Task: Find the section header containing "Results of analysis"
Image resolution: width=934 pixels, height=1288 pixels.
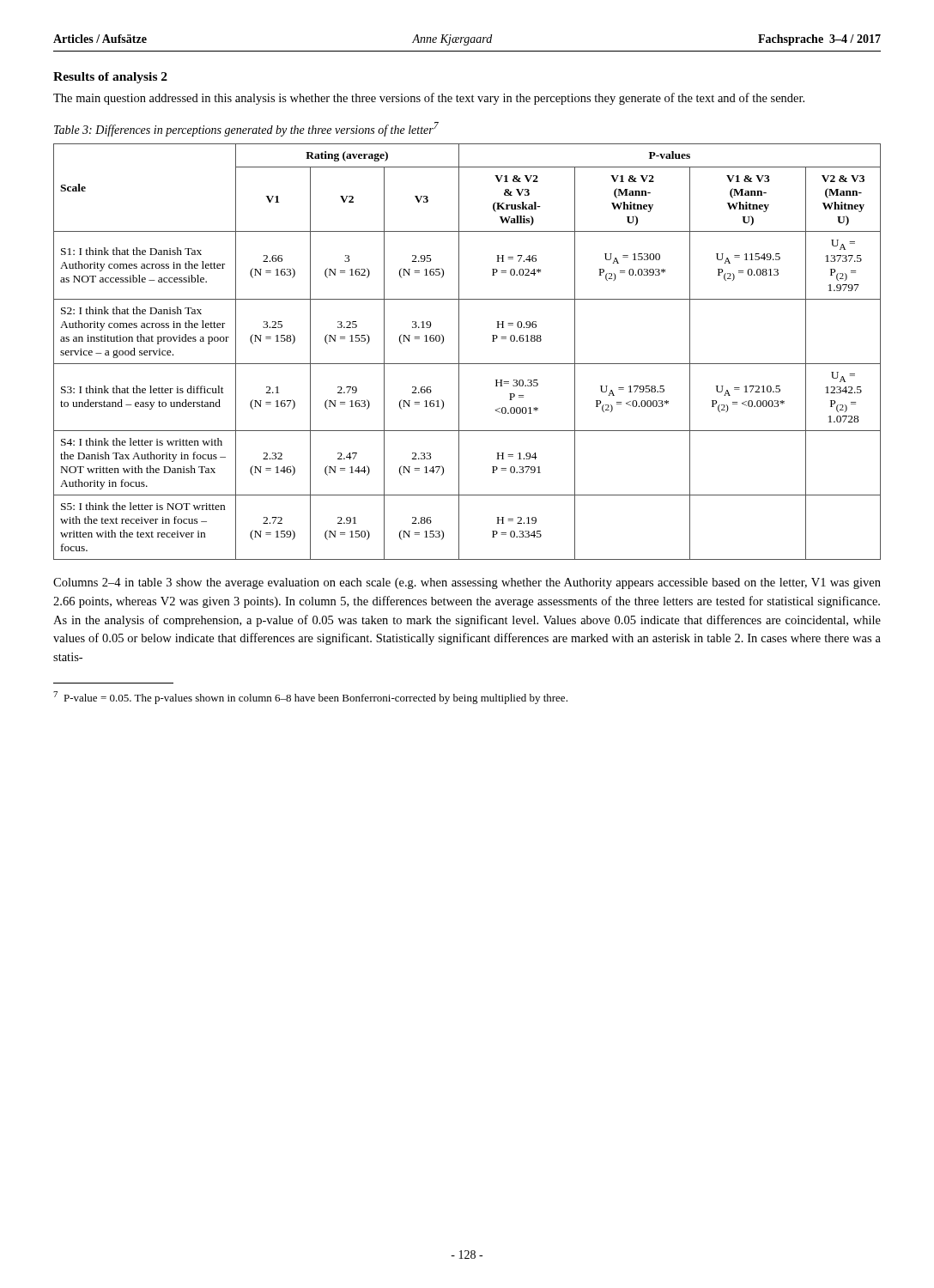Action: 110,76
